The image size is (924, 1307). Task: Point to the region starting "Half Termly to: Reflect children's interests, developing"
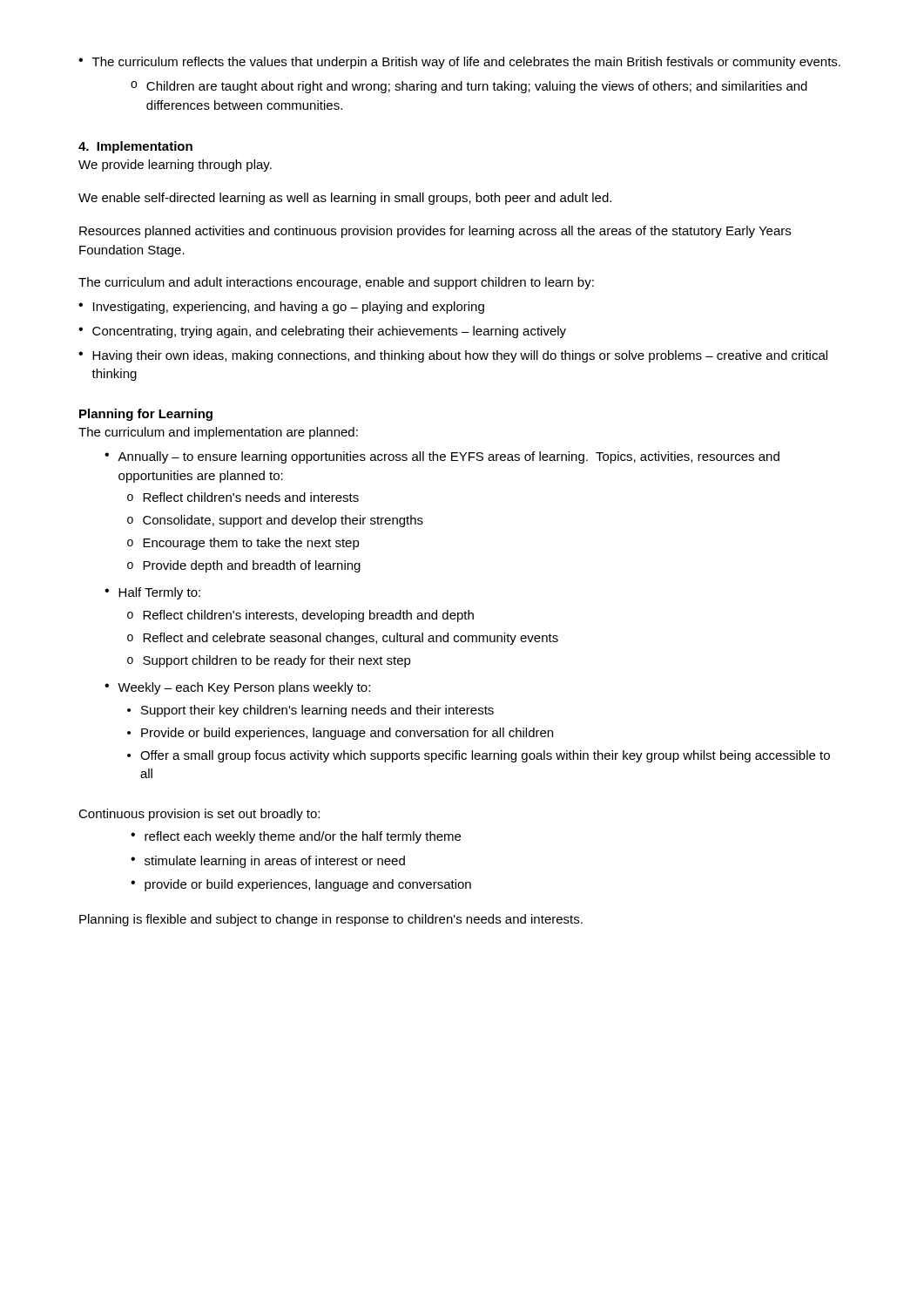click(475, 628)
